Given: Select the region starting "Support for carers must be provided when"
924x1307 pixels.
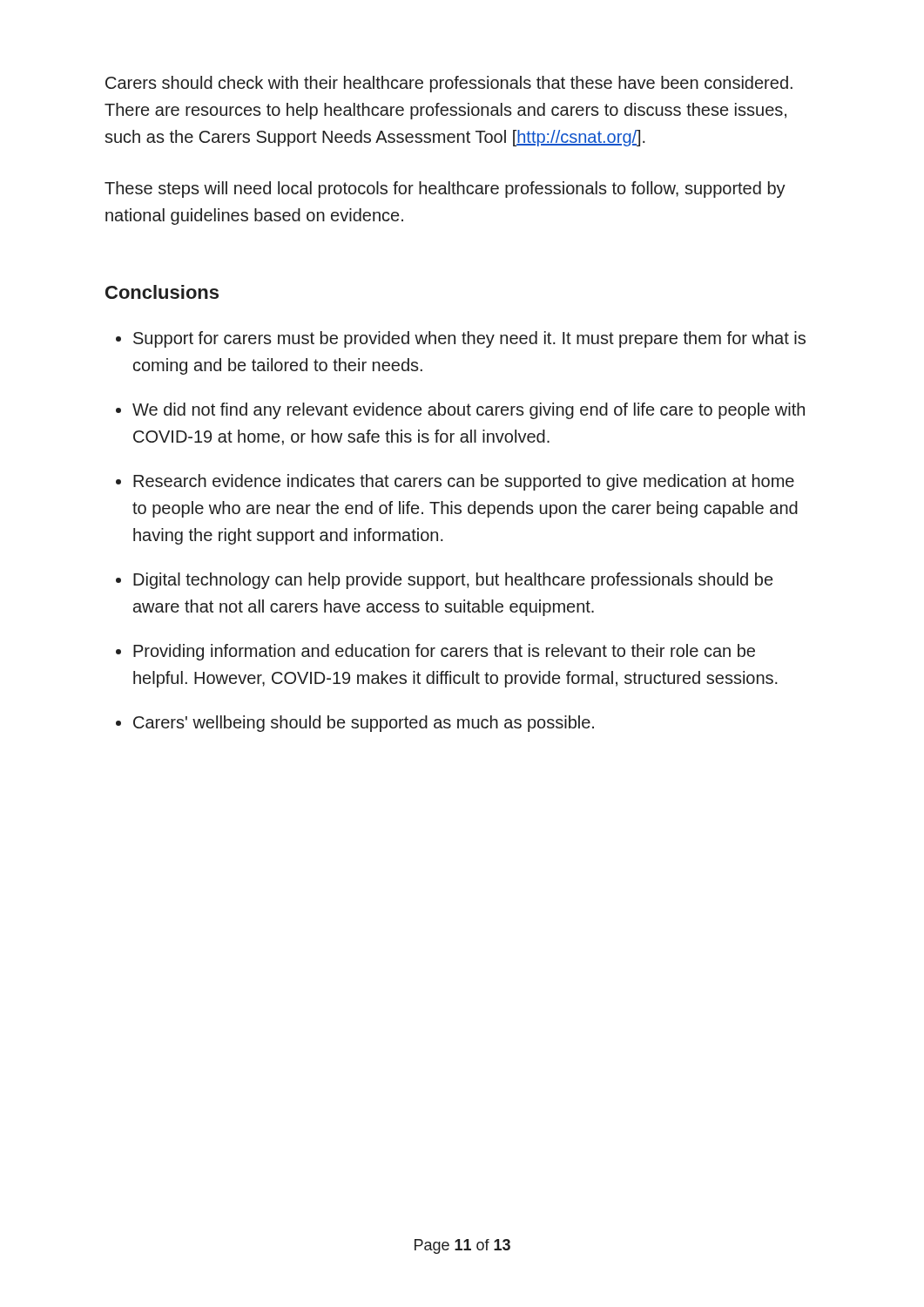Looking at the screenshot, I should coord(469,352).
